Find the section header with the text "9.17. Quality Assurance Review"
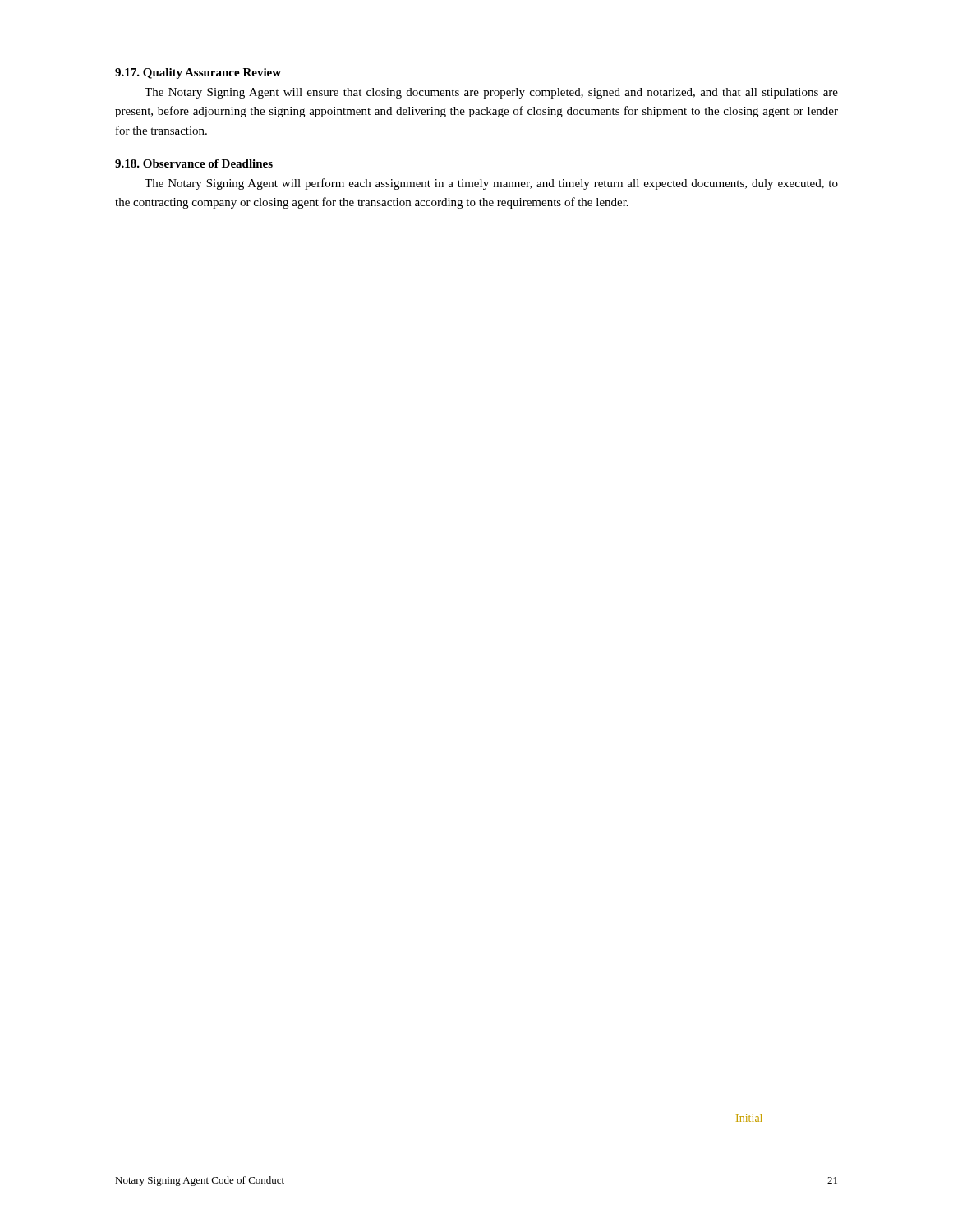The width and height of the screenshot is (953, 1232). tap(198, 72)
